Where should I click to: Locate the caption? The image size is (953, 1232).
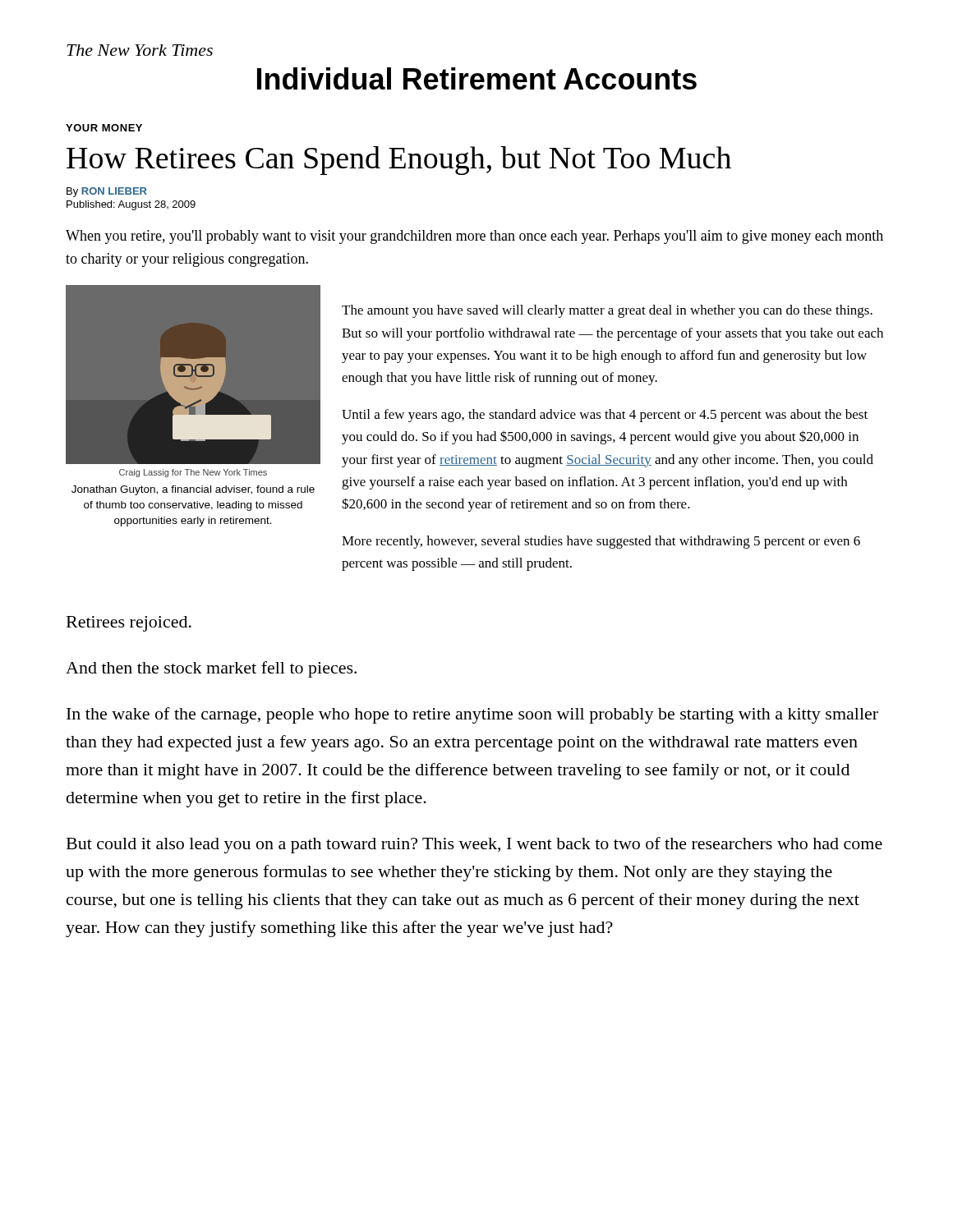pos(193,506)
